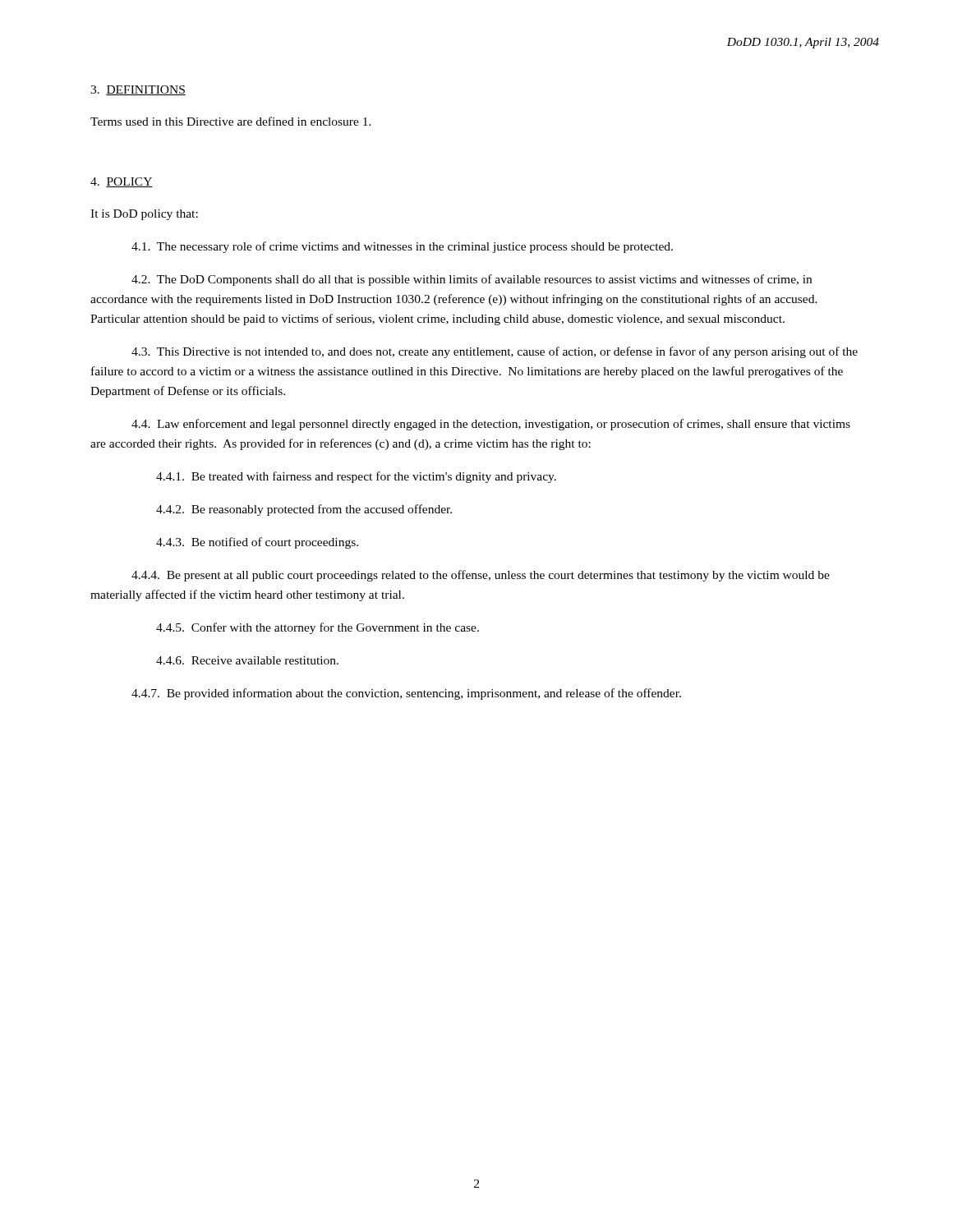Click on the section header that reads "3. DEFINITIONS"

[138, 89]
